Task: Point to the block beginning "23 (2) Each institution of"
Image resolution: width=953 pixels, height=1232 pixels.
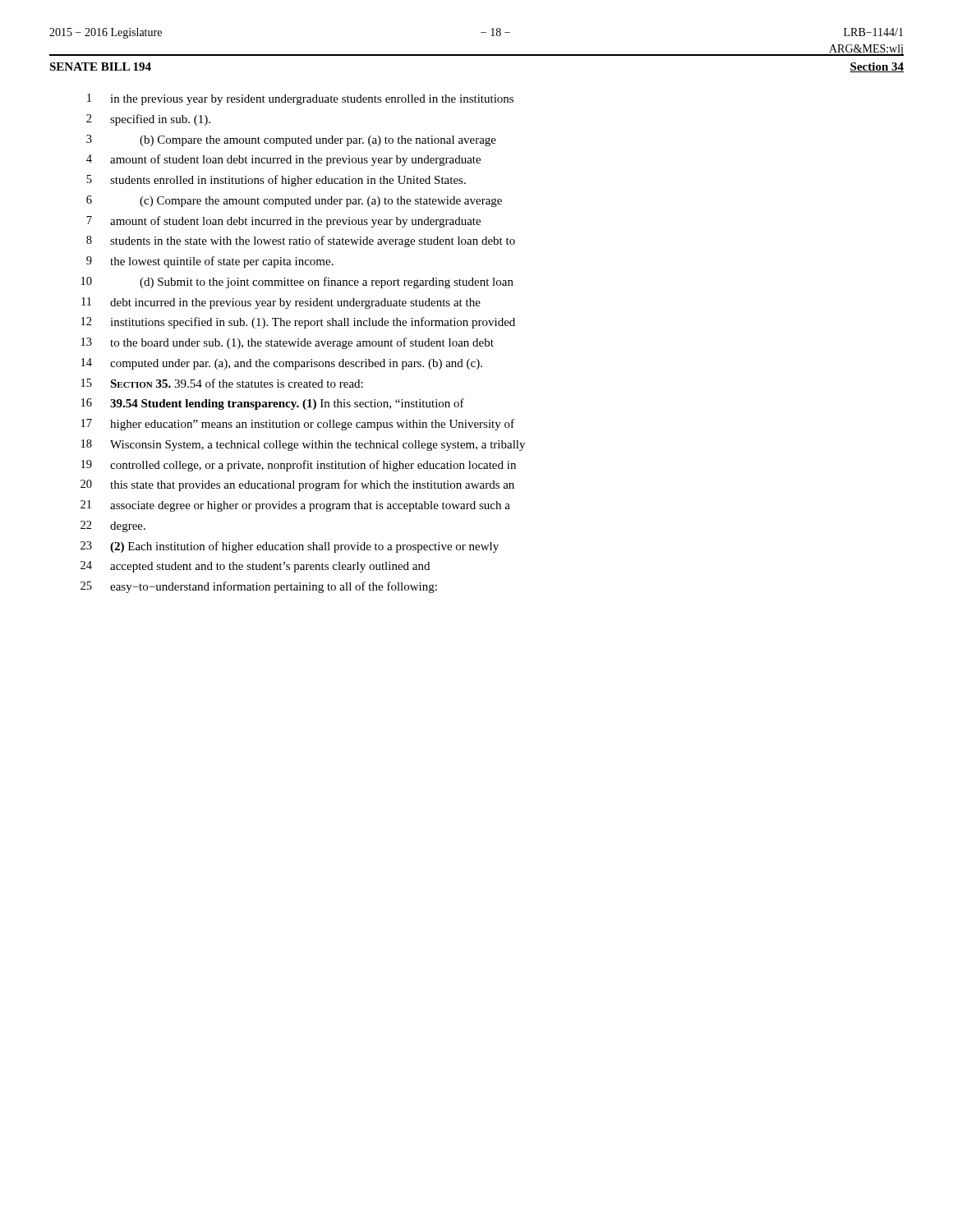Action: (x=476, y=546)
